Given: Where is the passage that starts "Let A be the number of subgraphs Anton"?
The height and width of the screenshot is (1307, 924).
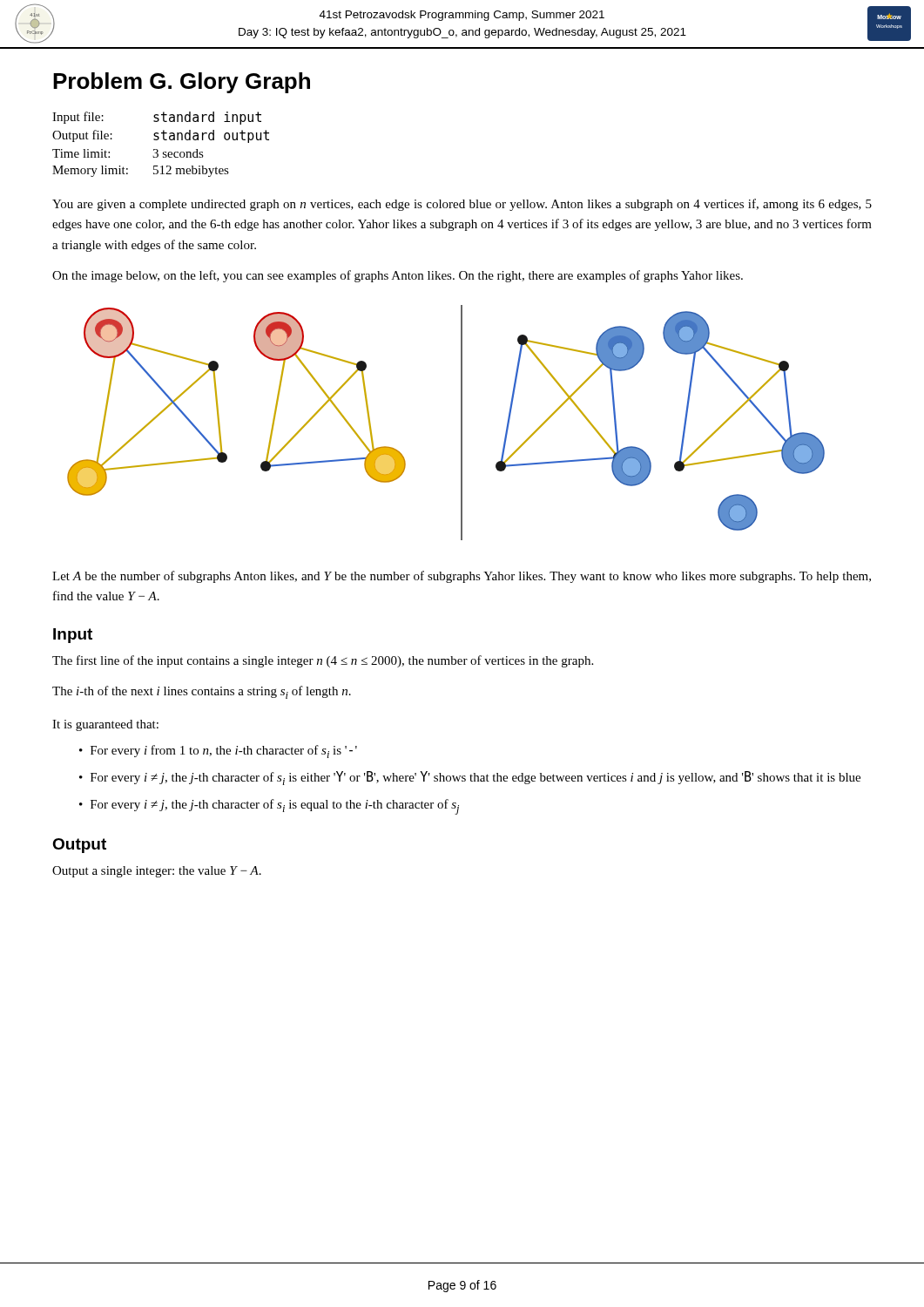Looking at the screenshot, I should tap(462, 586).
